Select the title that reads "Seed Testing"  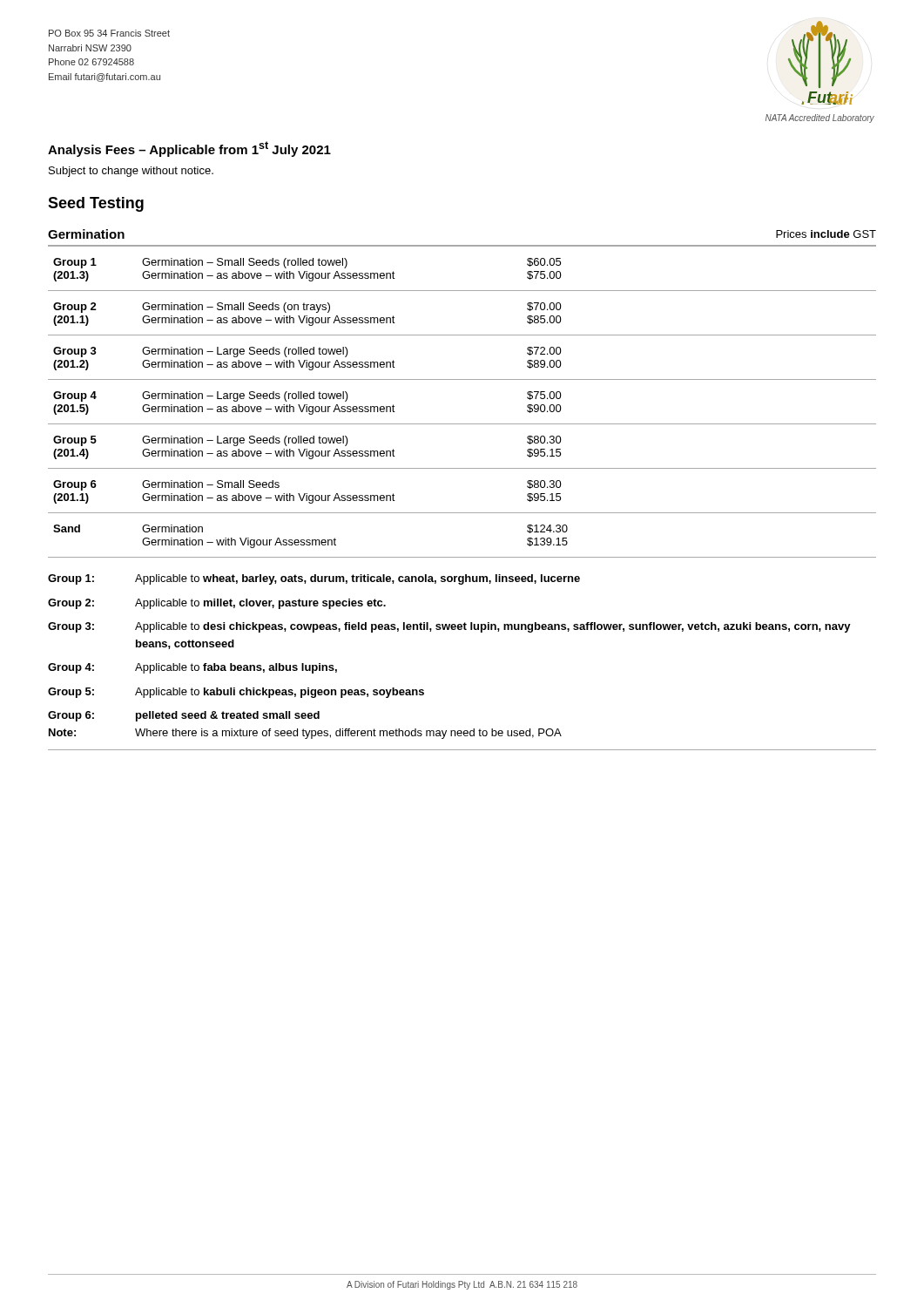pos(96,203)
